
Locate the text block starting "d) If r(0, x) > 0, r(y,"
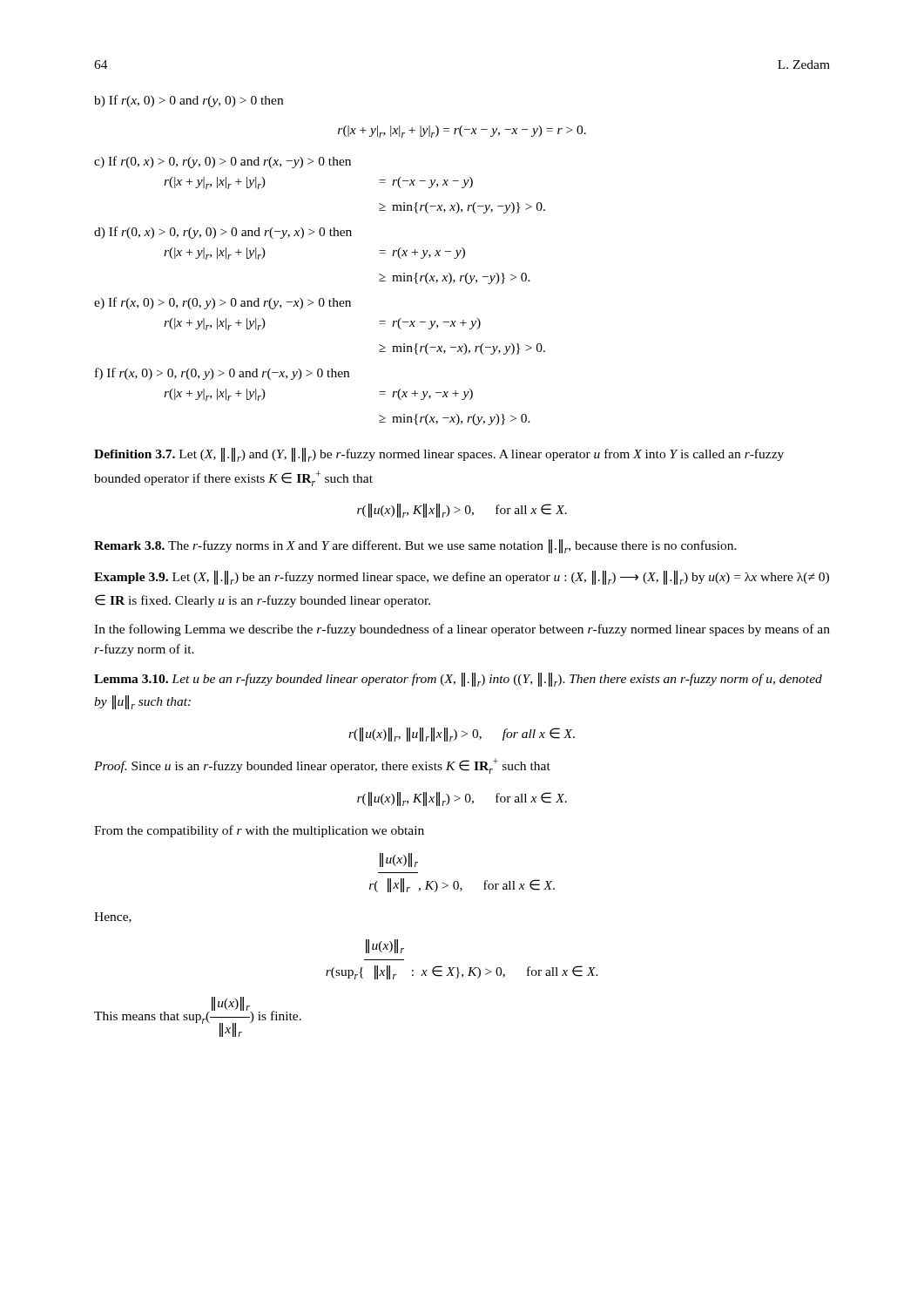click(462, 254)
